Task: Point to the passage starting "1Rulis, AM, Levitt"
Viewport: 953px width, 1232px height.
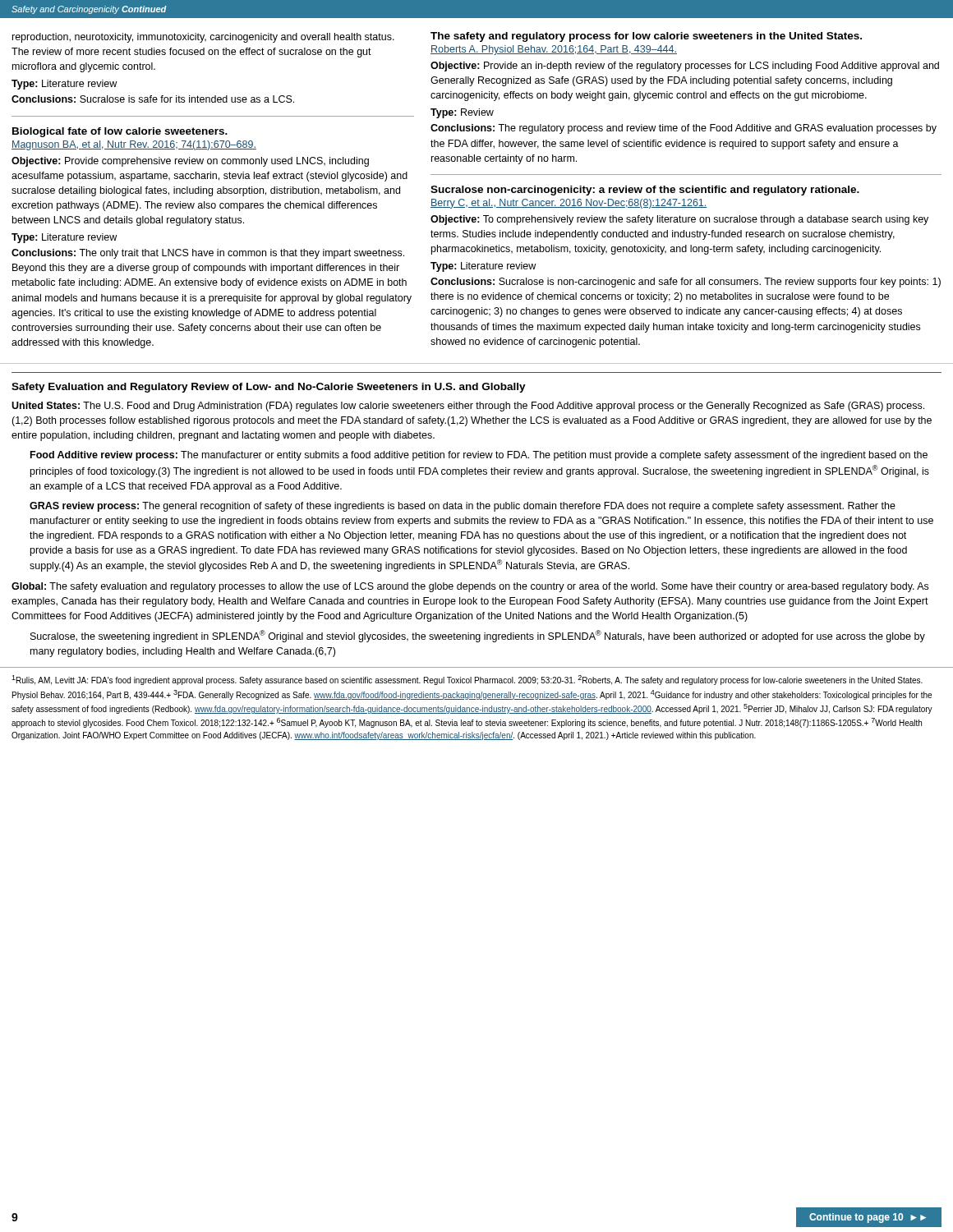Action: point(472,707)
